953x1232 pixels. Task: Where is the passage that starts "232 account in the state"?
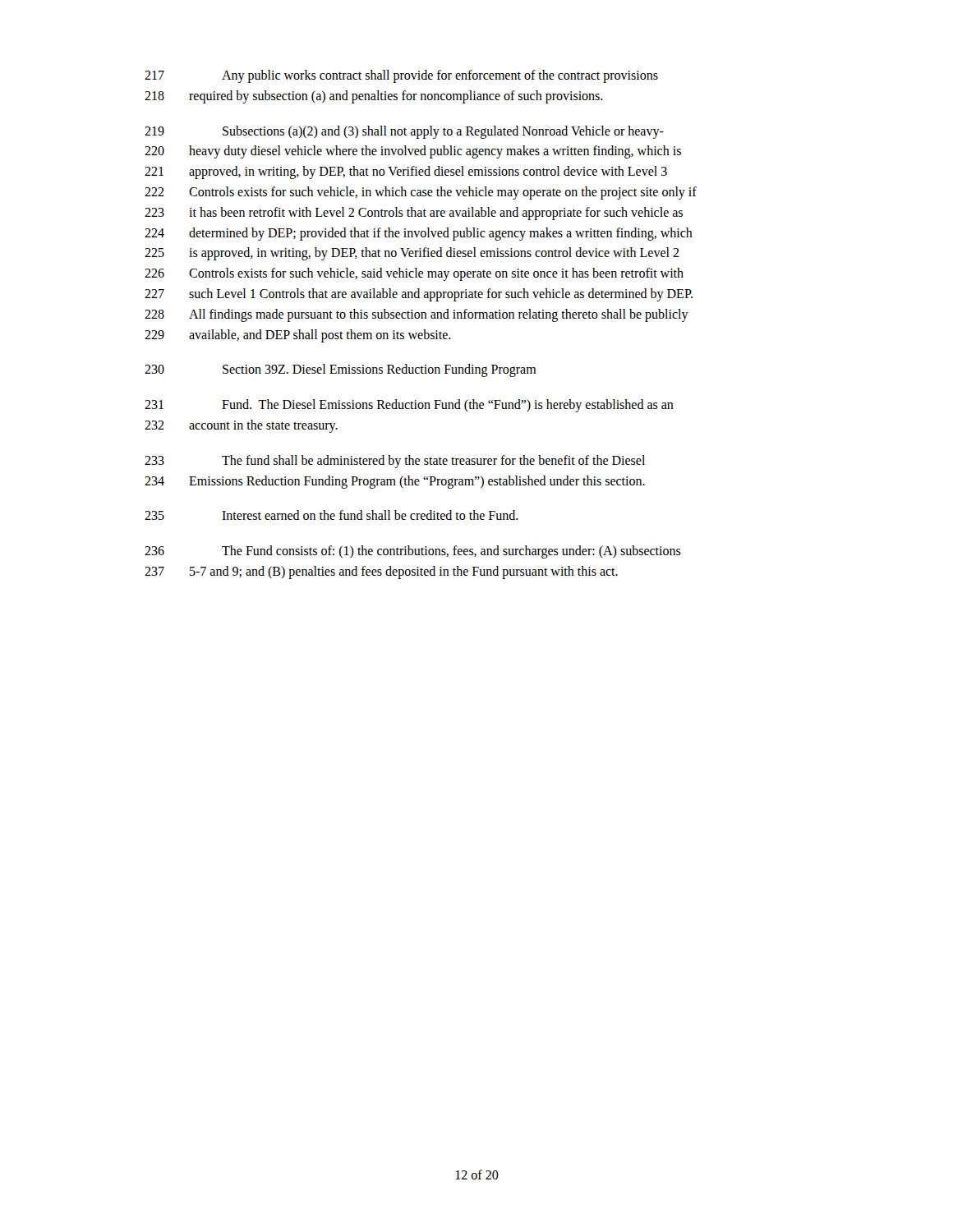(241, 426)
